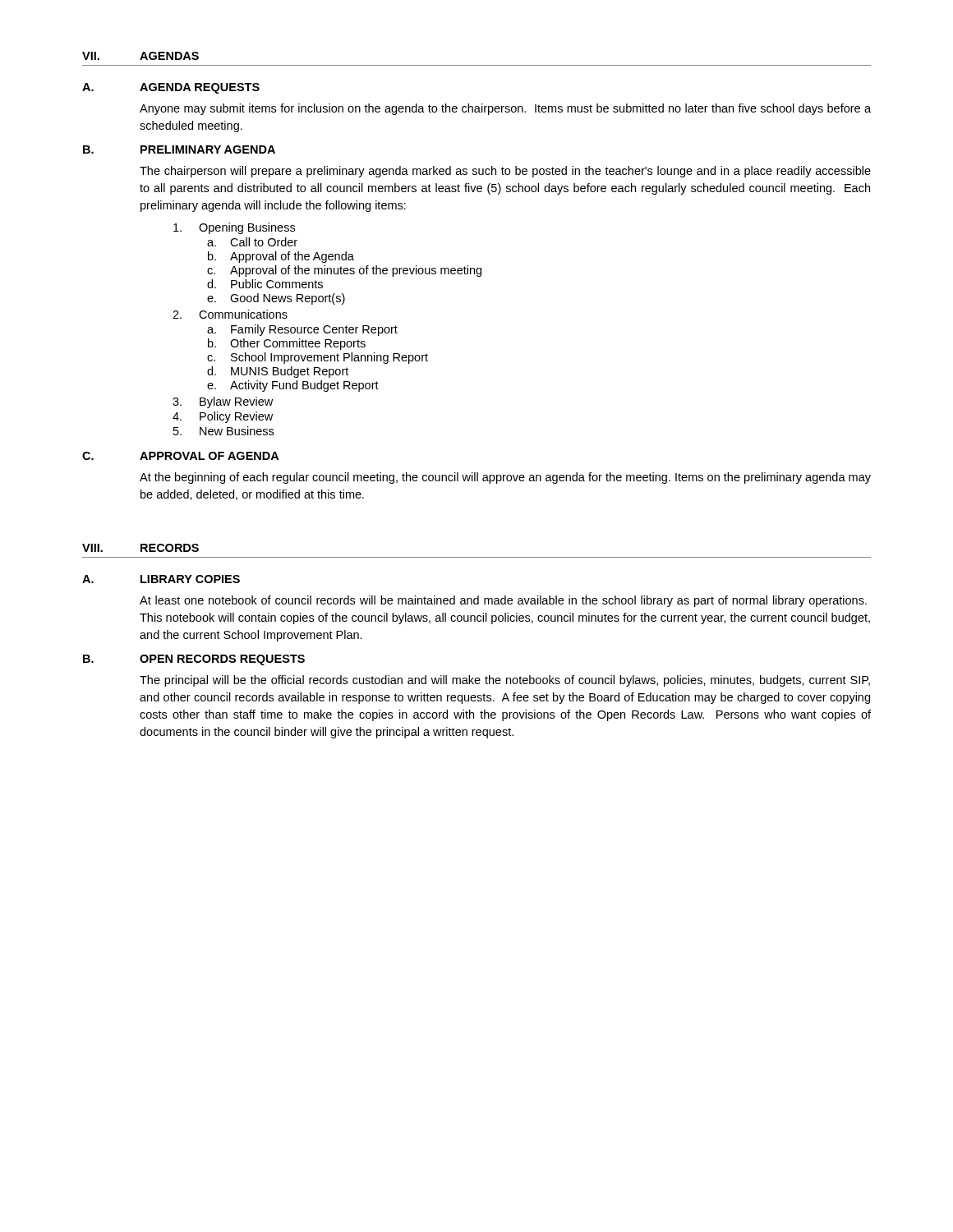This screenshot has height=1232, width=953.
Task: Point to "a. Family Resource Center Report"
Action: (302, 329)
